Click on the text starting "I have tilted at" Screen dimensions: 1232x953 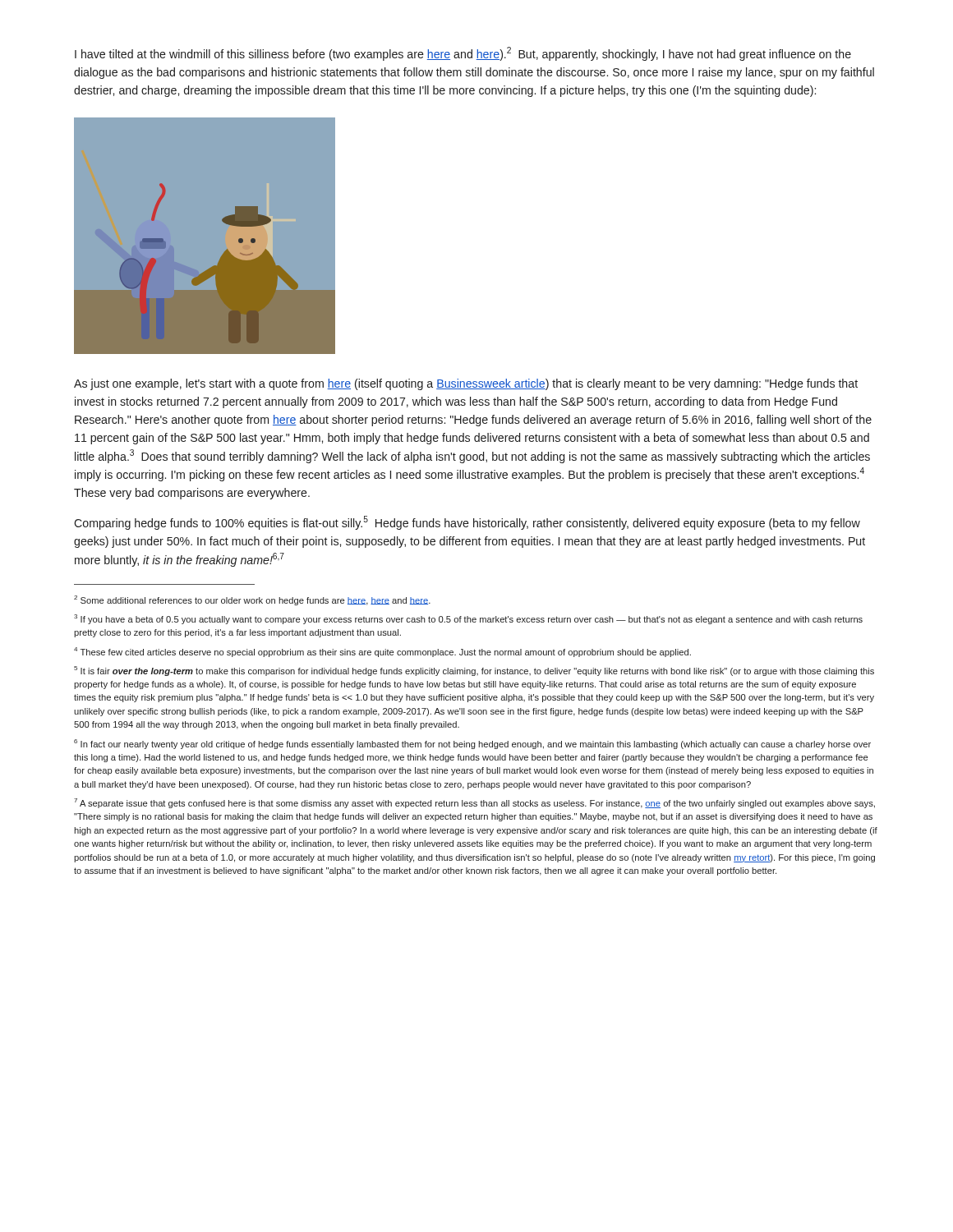click(474, 71)
